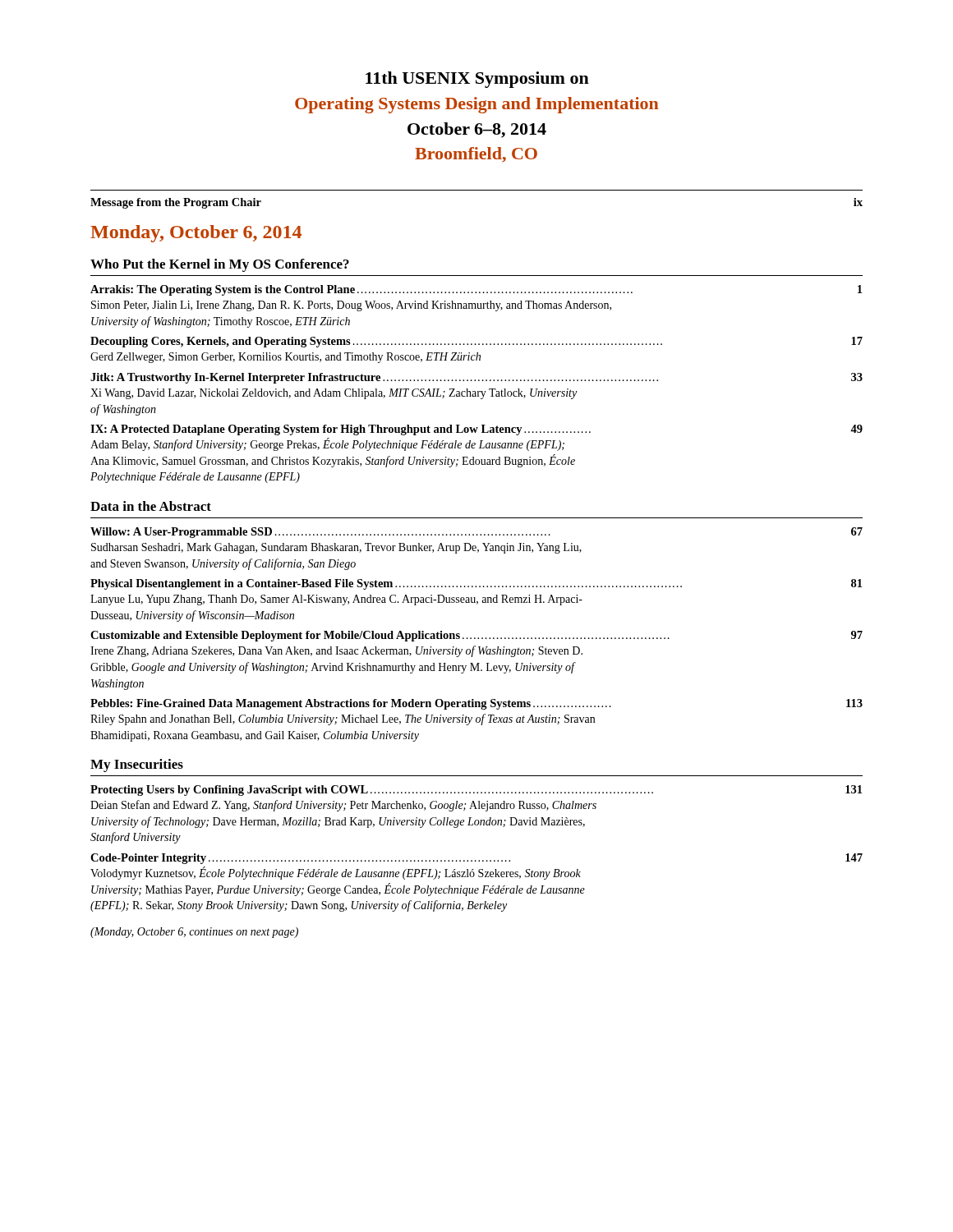Point to the block starting "Customizable and Extensible Deployment for Mobile/Cloud Applications ......................................................."
The width and height of the screenshot is (953, 1232).
pyautogui.click(x=476, y=660)
